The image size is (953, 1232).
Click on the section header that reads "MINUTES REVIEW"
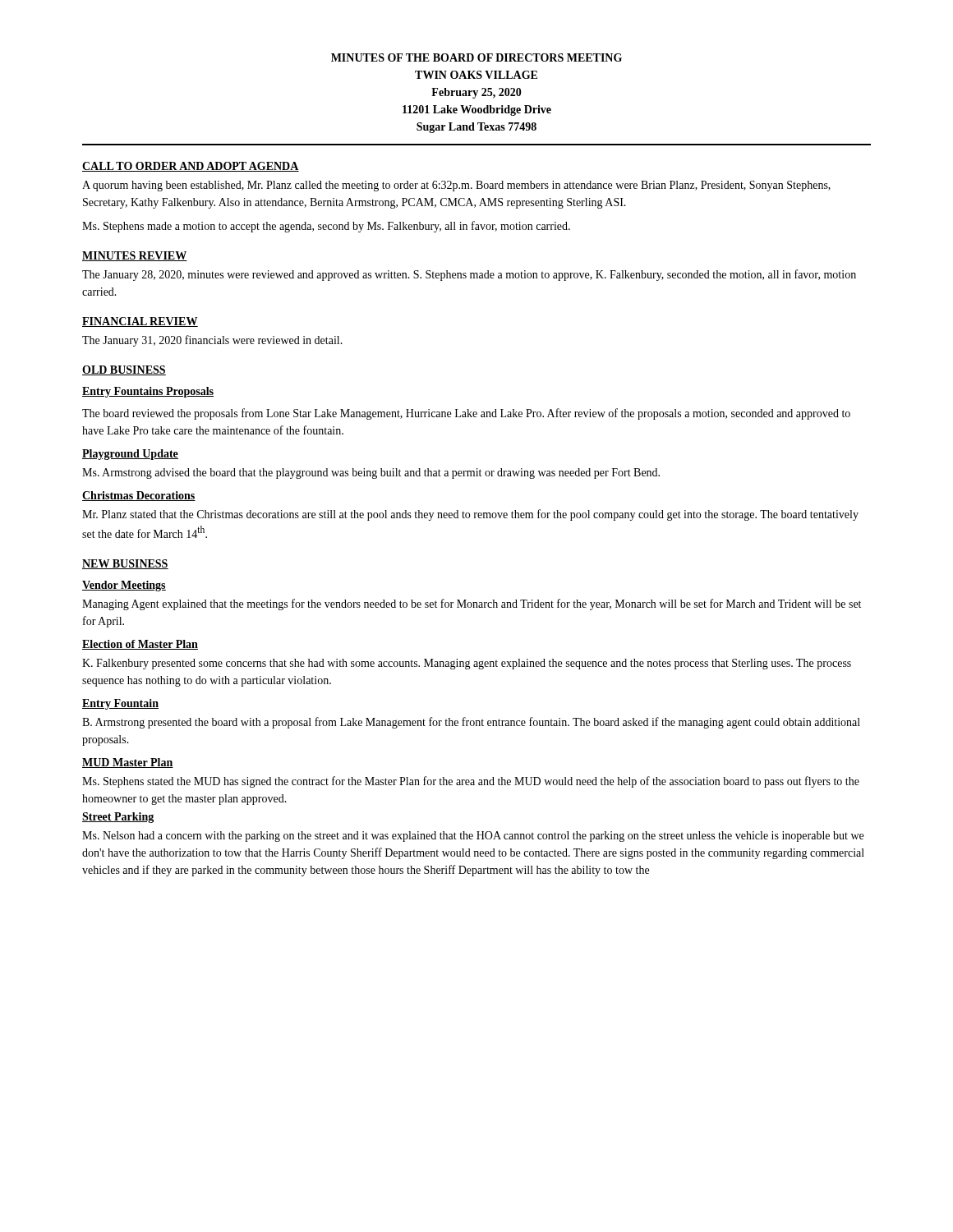[134, 256]
